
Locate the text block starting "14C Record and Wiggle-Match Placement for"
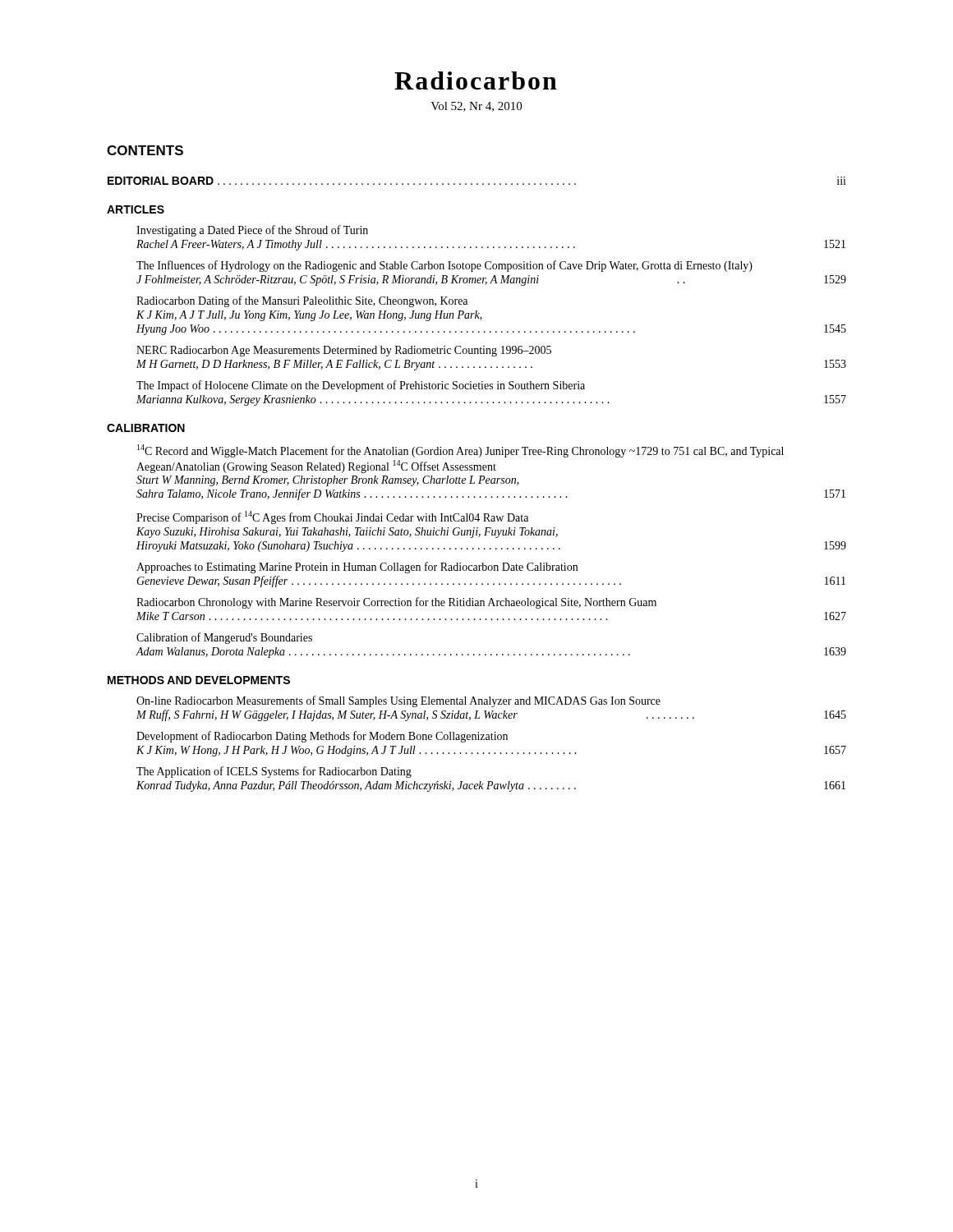tap(491, 472)
